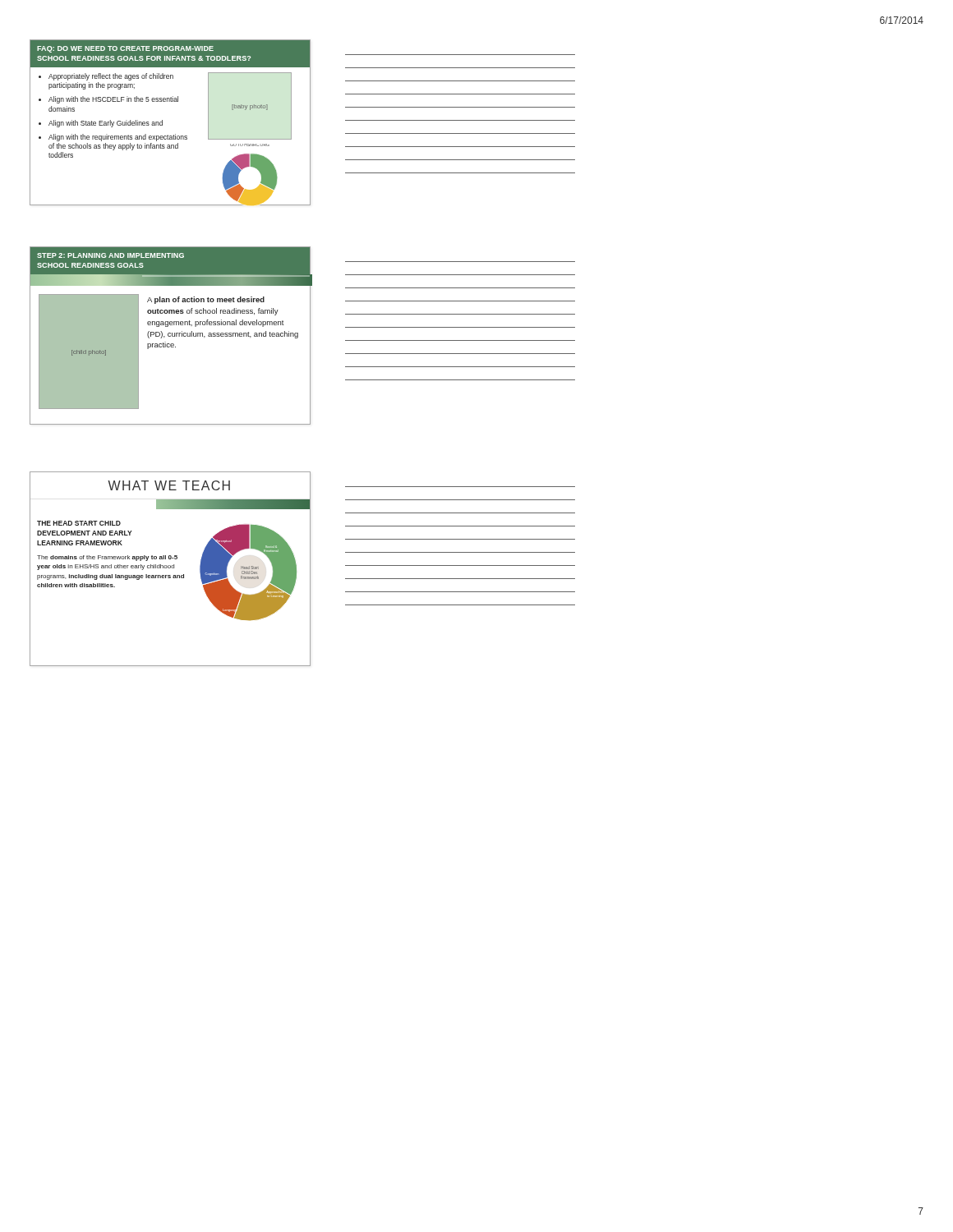Viewport: 953px width, 1232px height.
Task: Locate the section header that opens with "THE HEAD START"
Action: coord(84,533)
